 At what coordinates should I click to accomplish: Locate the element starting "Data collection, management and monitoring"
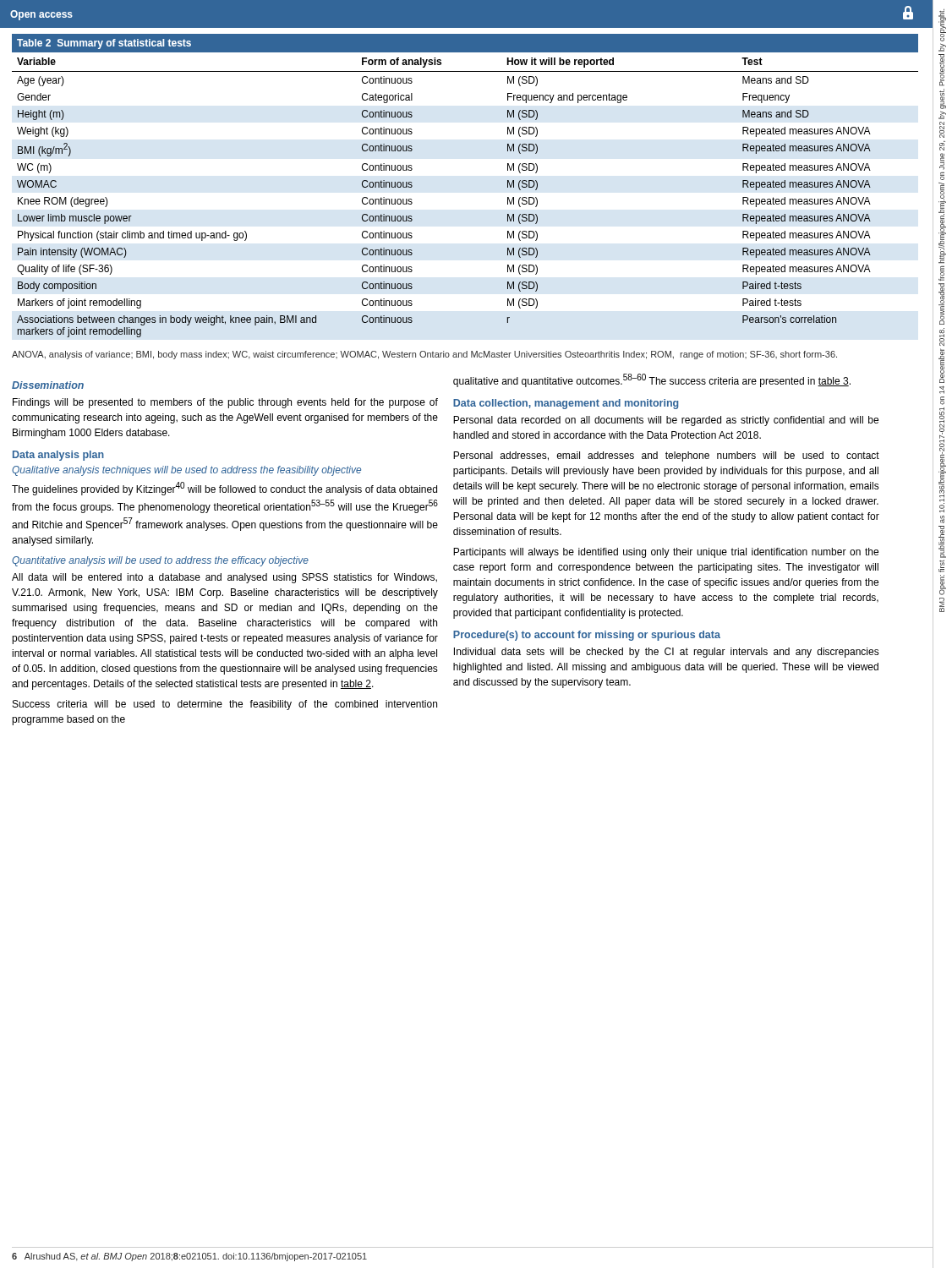click(566, 404)
